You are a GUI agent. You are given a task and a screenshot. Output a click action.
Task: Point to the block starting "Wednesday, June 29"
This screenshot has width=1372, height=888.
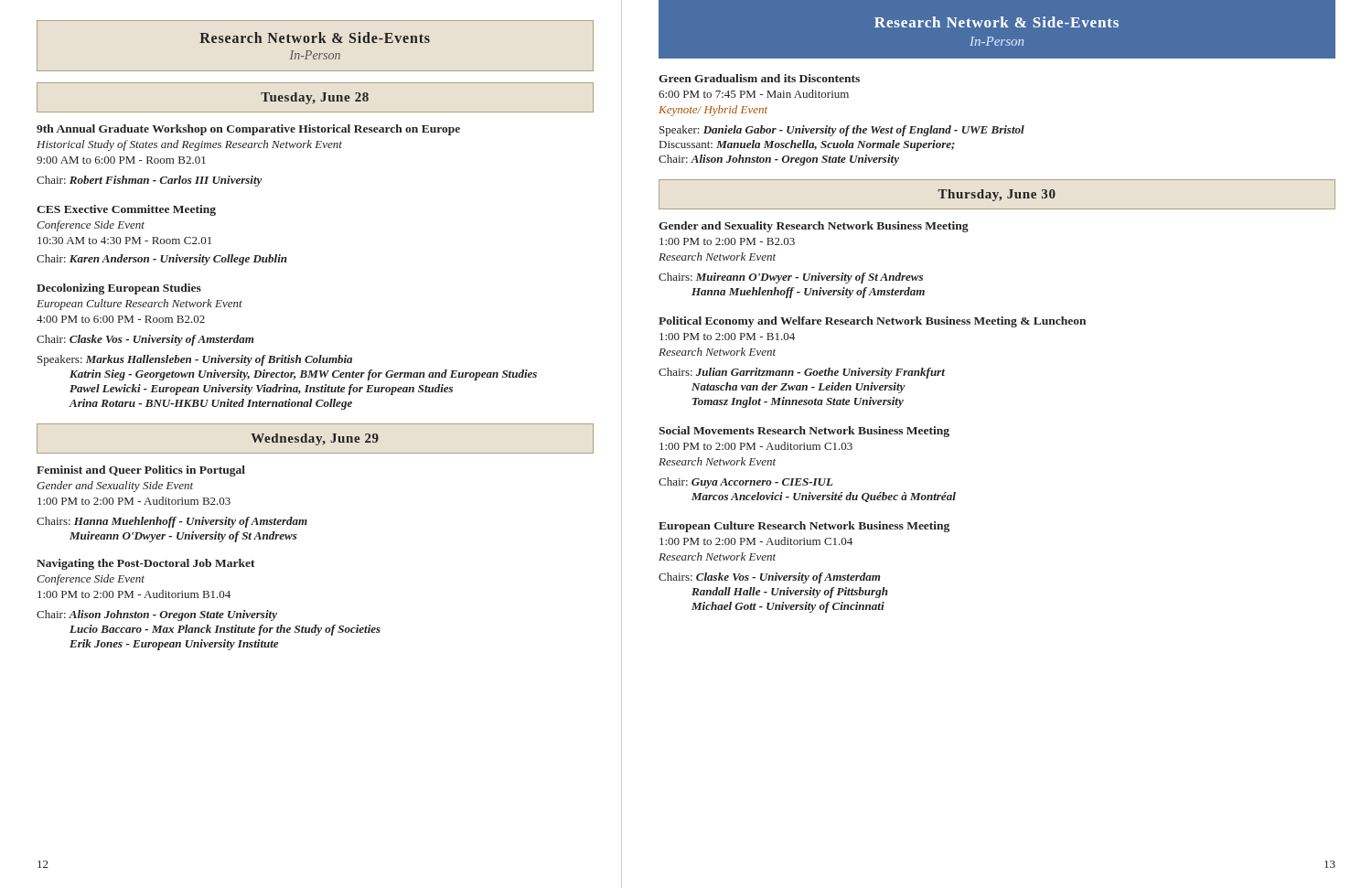click(315, 438)
